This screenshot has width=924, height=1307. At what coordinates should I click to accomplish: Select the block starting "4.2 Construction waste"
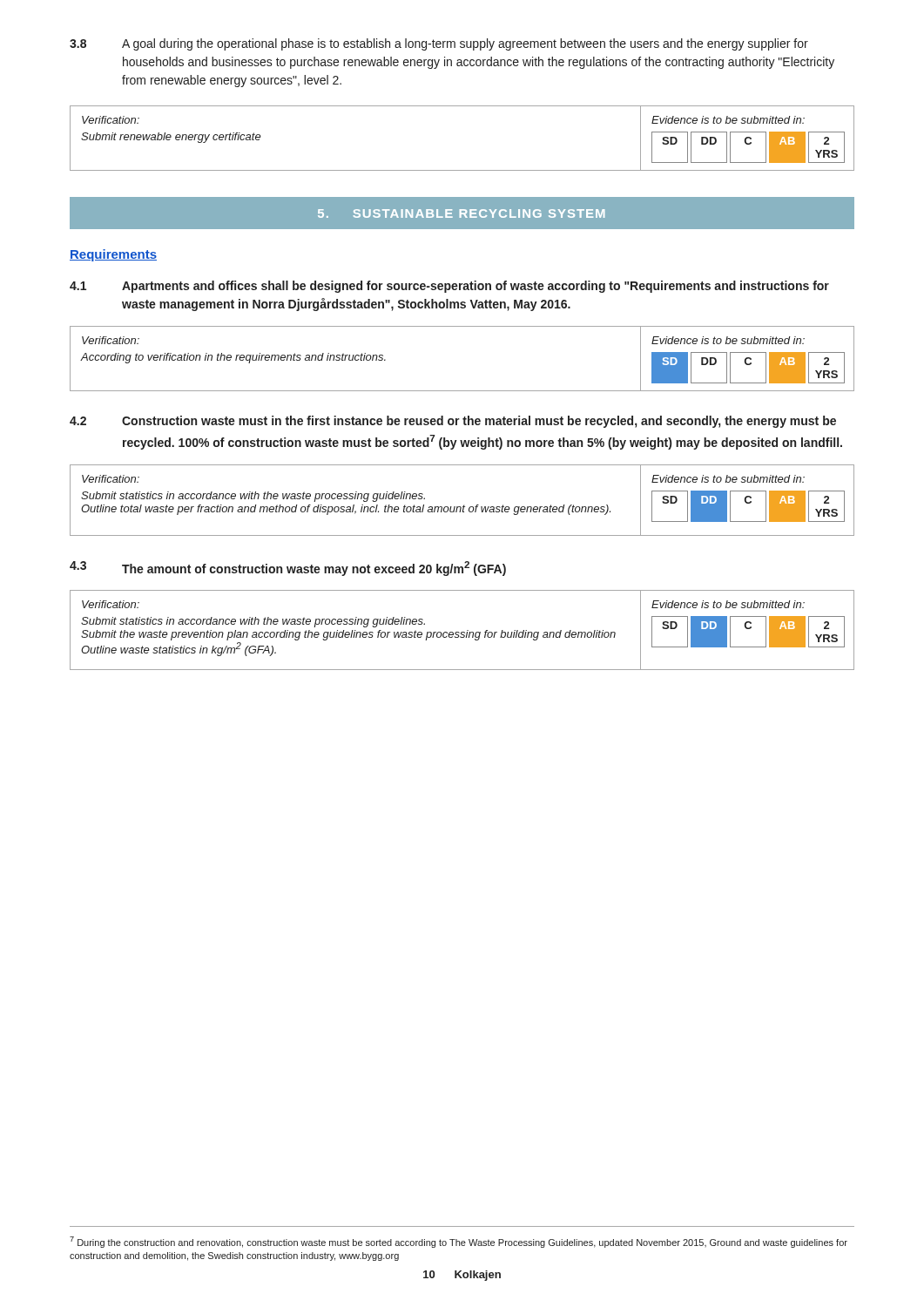pyautogui.click(x=462, y=432)
